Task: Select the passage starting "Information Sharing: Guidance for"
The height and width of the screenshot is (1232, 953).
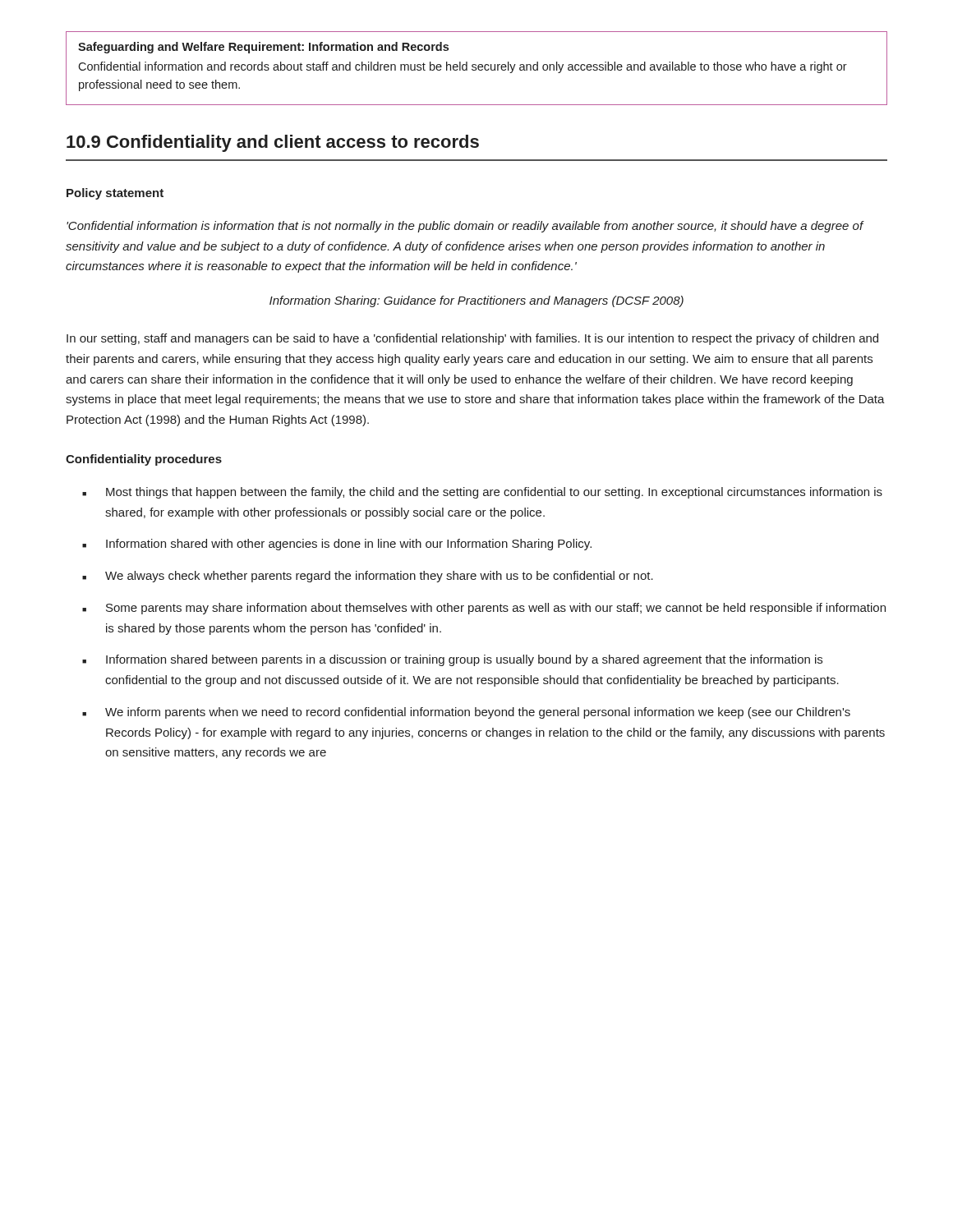Action: (476, 300)
